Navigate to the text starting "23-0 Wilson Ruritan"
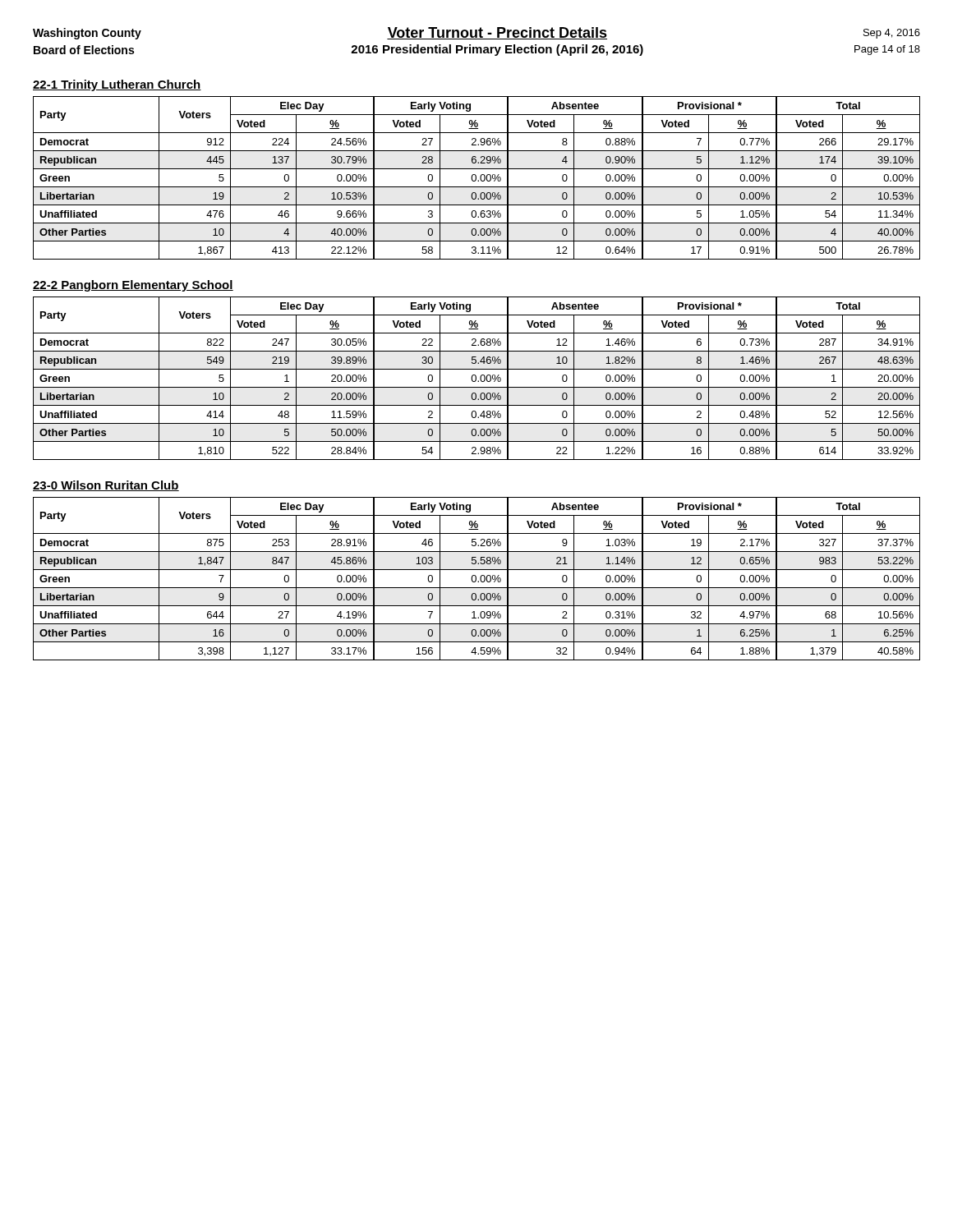 coord(106,485)
